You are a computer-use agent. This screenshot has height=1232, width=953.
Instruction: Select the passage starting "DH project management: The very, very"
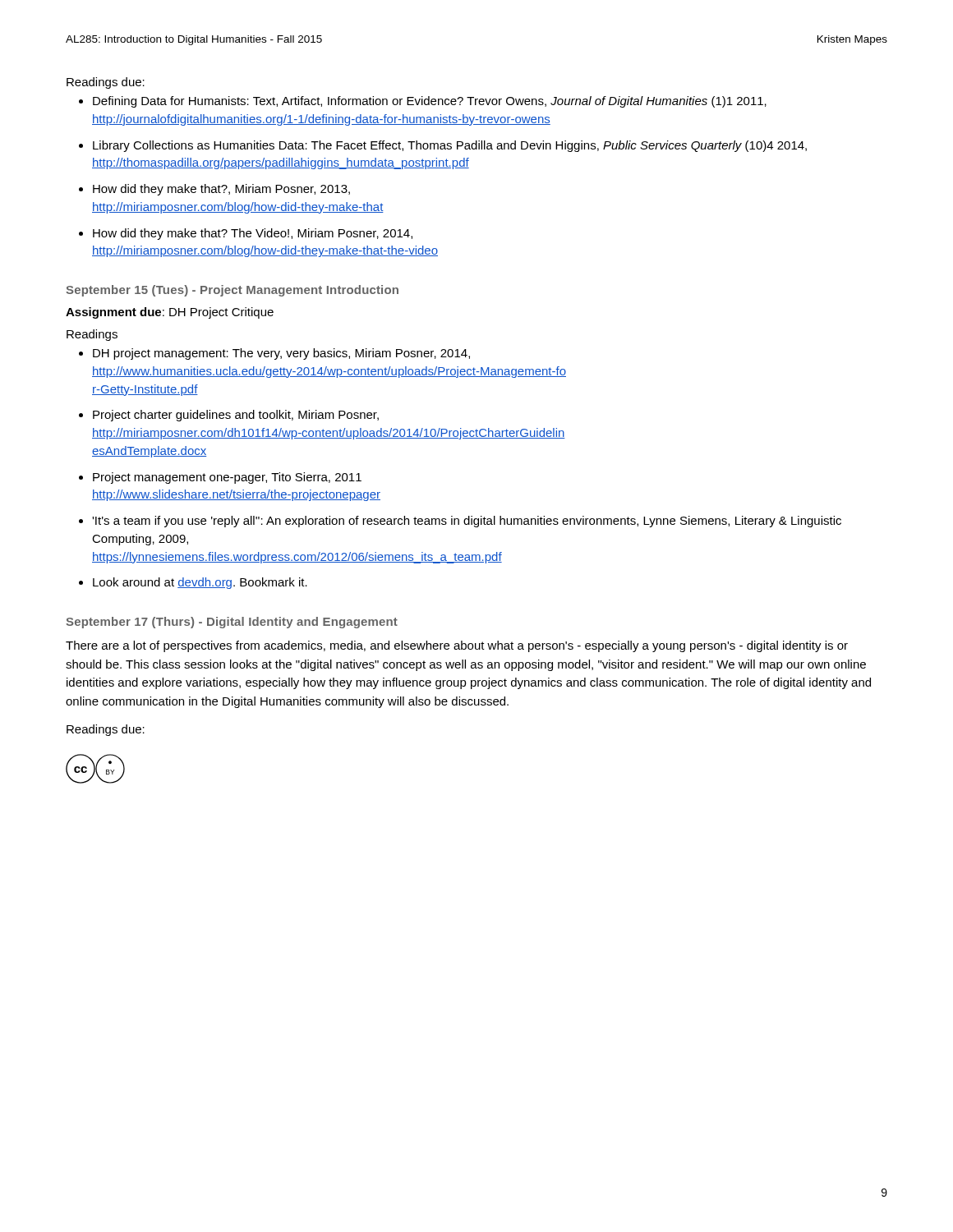click(x=329, y=371)
